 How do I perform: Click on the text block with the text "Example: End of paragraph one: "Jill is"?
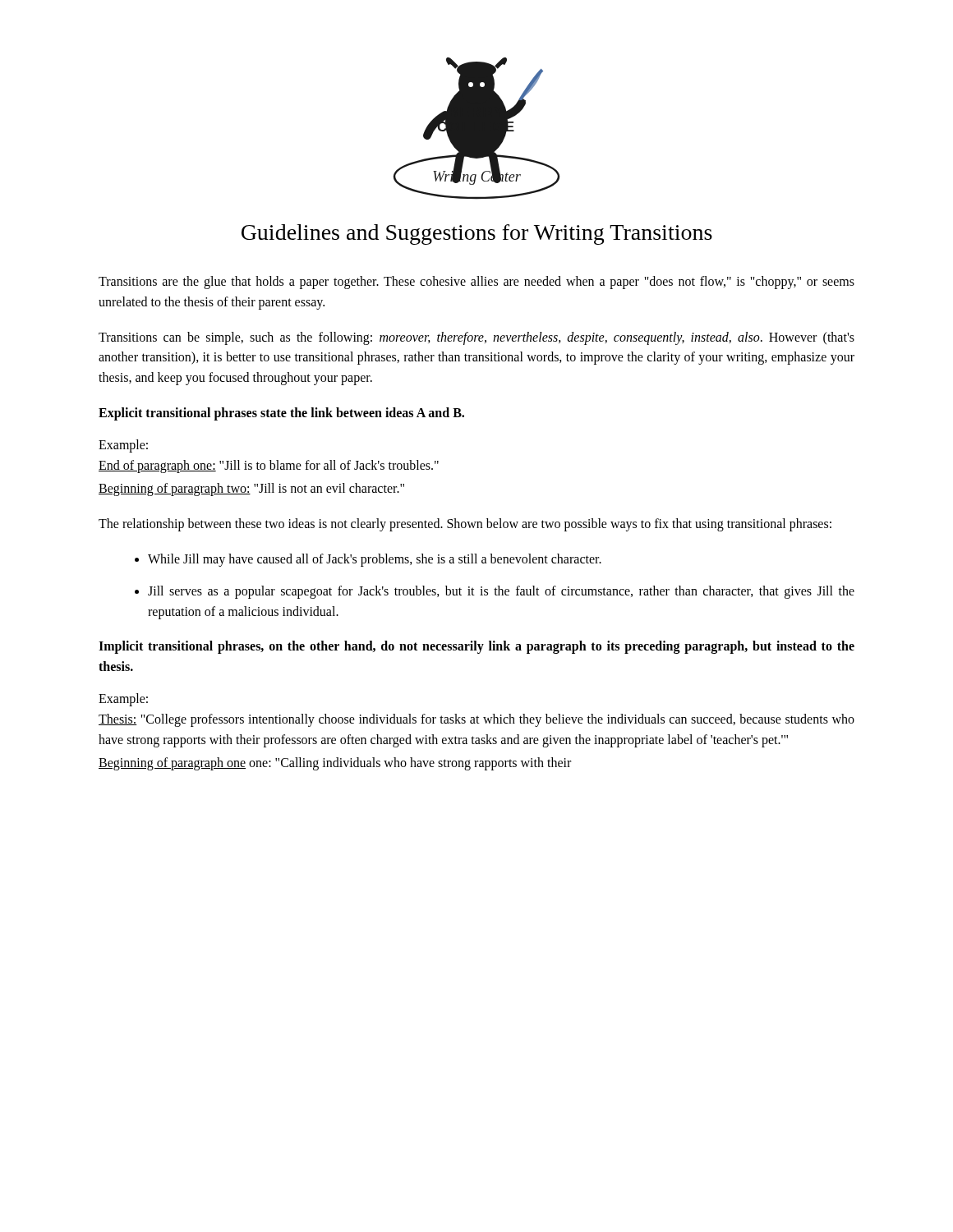(269, 455)
